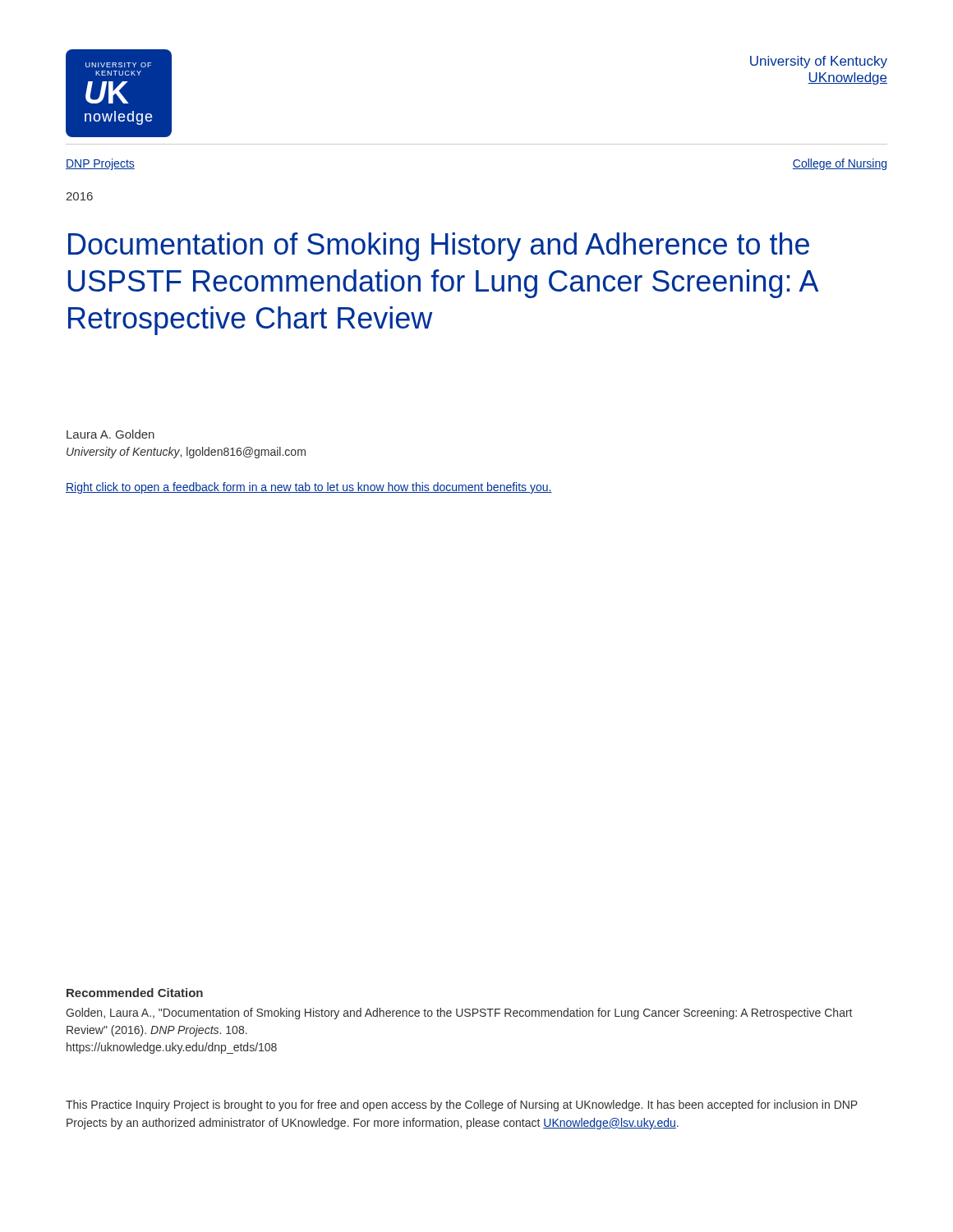953x1232 pixels.
Task: Point to the text starting "Laura A. Golden"
Action: 110,434
